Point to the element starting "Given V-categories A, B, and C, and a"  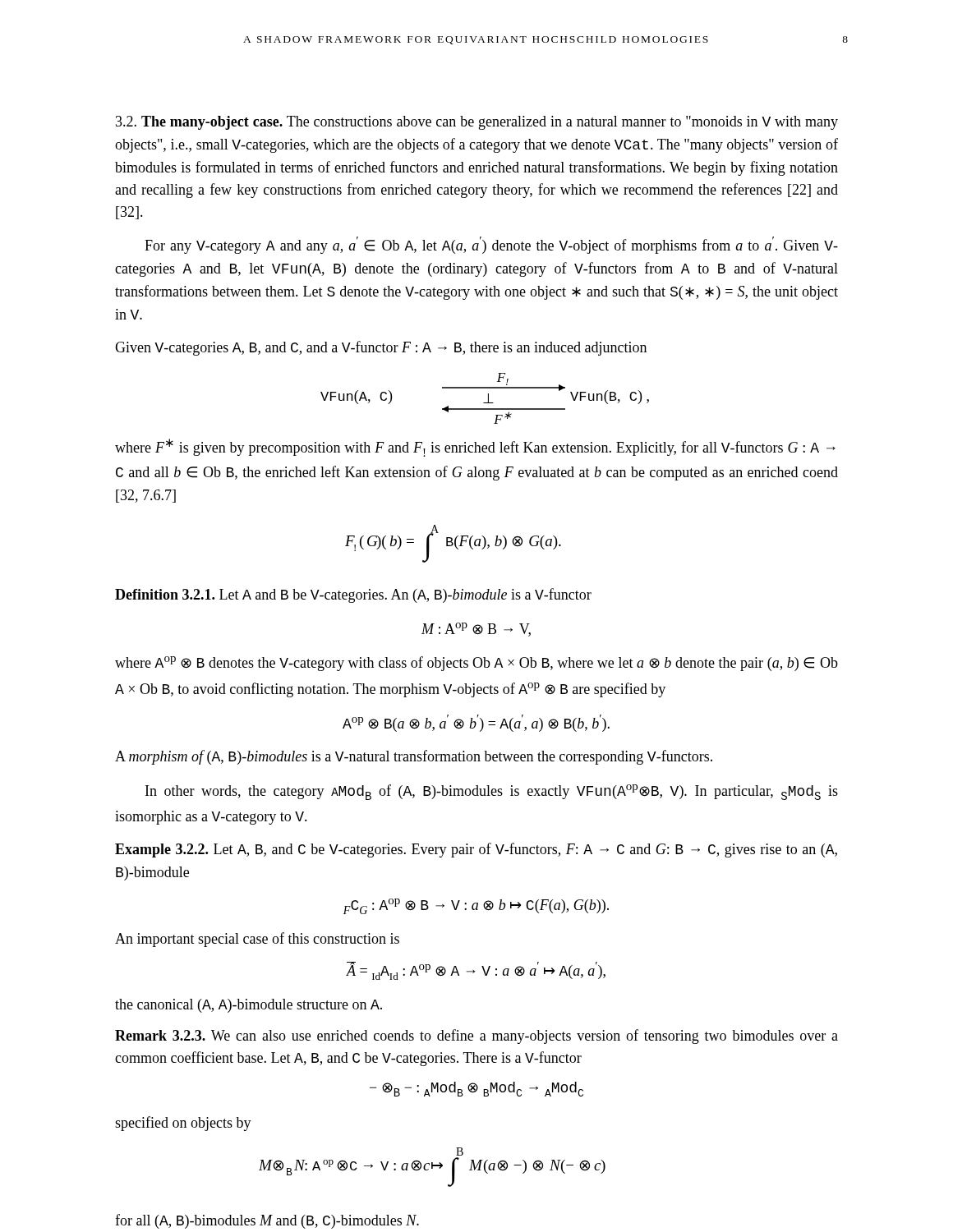476,348
